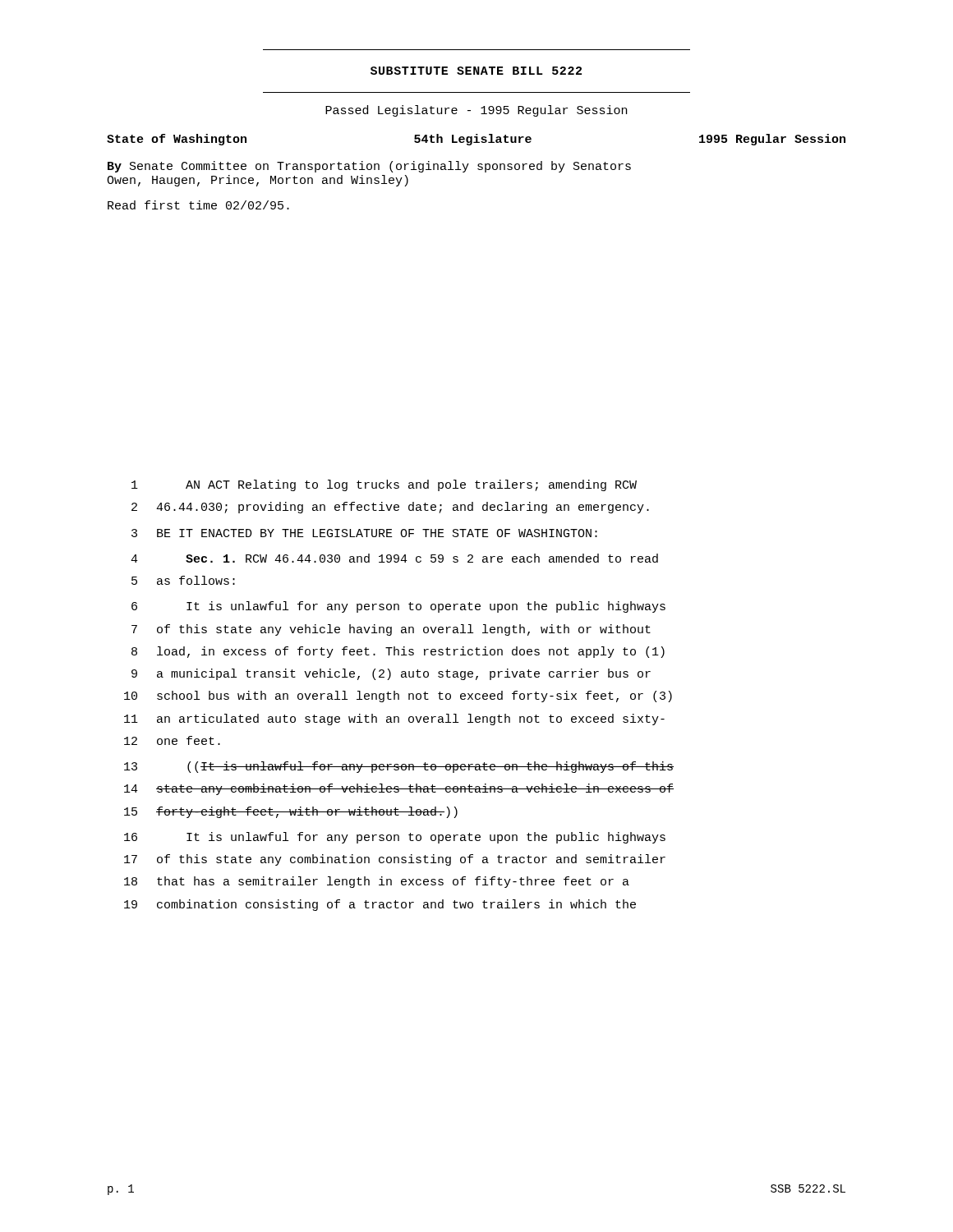This screenshot has height=1232, width=953.
Task: Where is the passage that starts "15 forty-eight feet,"?
Action: tap(291, 812)
